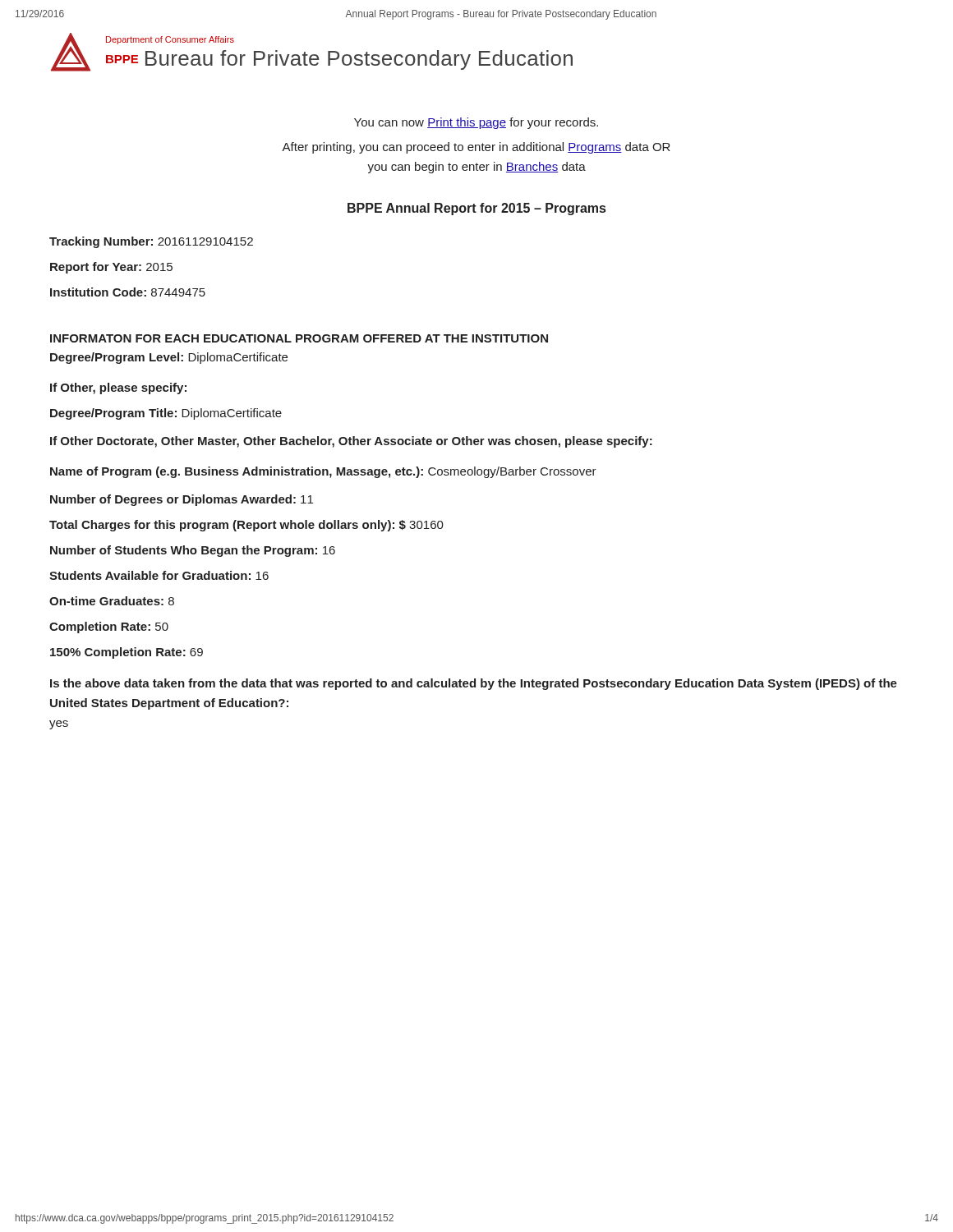
Task: Click where it says "Completion Rate: 50"
Action: [109, 626]
